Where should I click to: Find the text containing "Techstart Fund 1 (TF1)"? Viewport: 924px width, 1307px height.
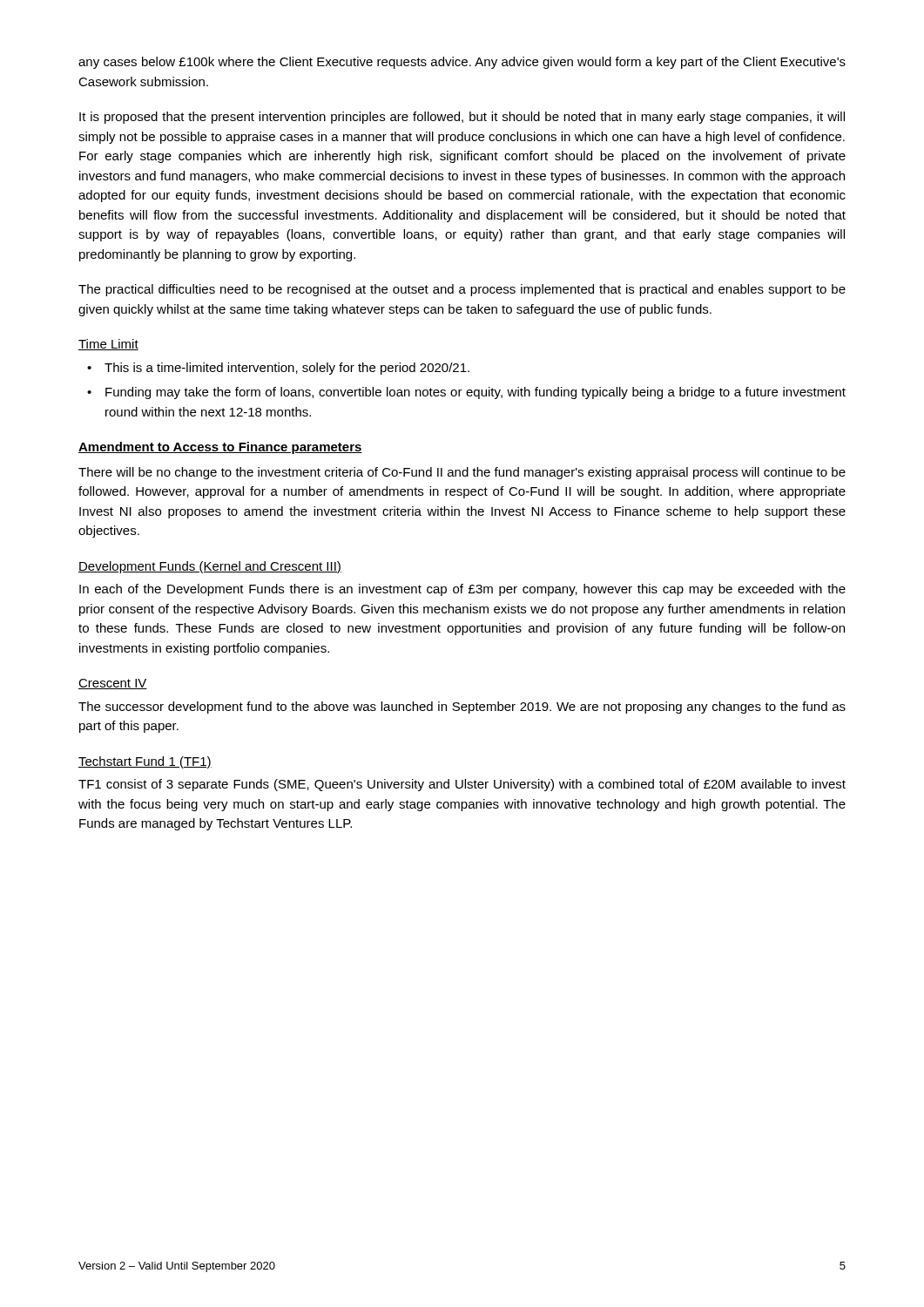pos(145,761)
